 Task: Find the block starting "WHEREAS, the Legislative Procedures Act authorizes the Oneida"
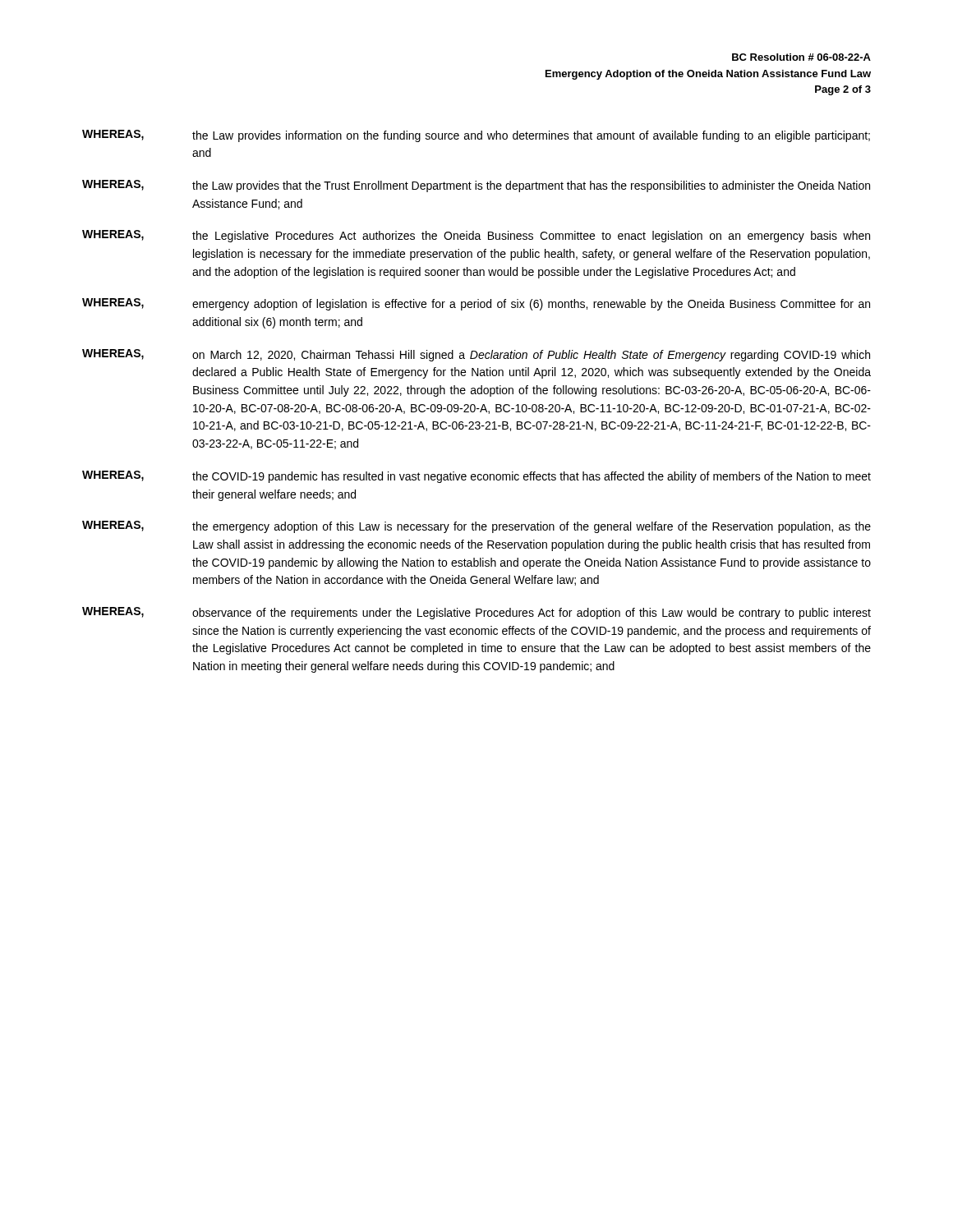pos(476,254)
